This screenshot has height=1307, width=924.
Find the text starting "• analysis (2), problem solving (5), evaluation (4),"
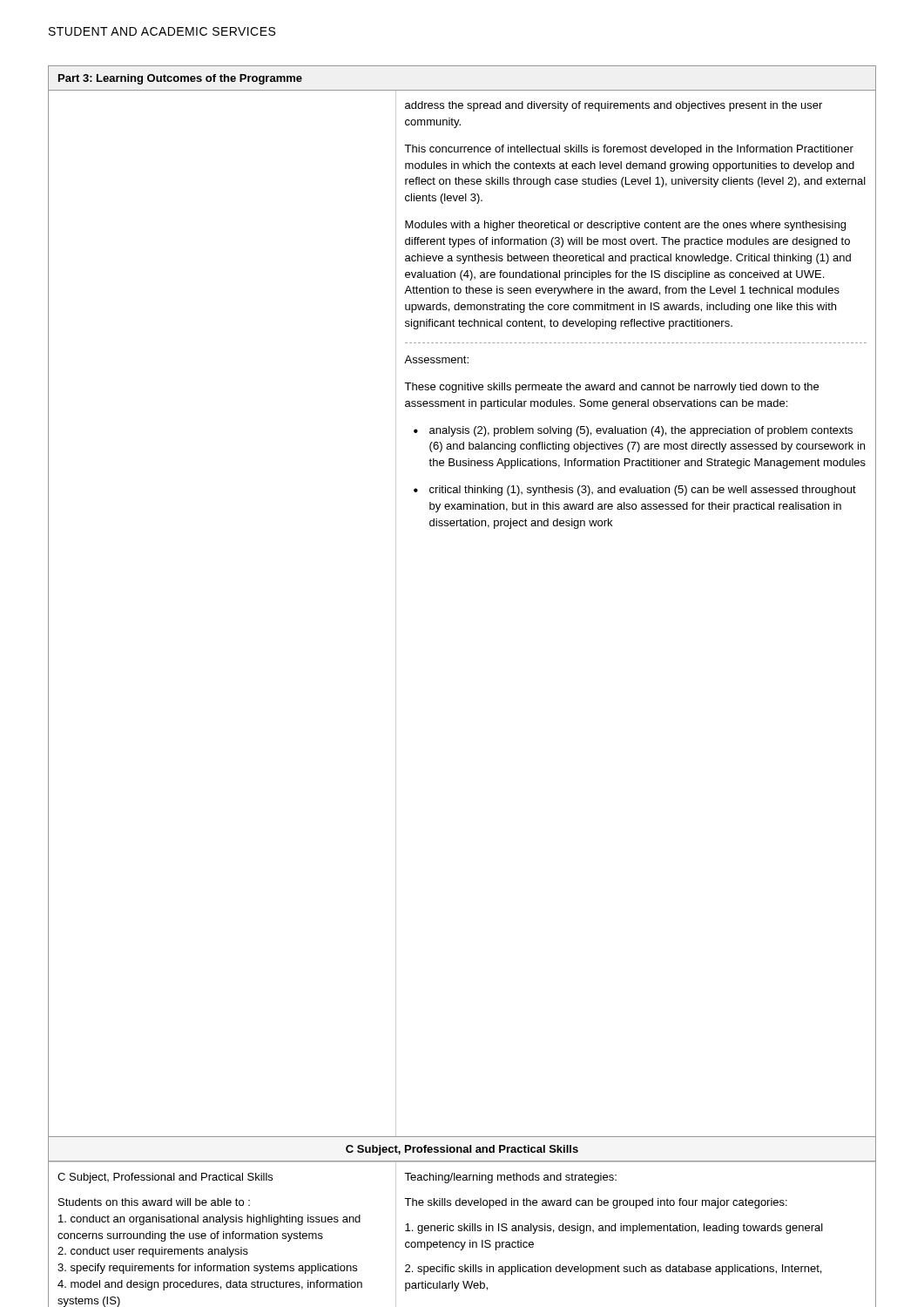(640, 447)
